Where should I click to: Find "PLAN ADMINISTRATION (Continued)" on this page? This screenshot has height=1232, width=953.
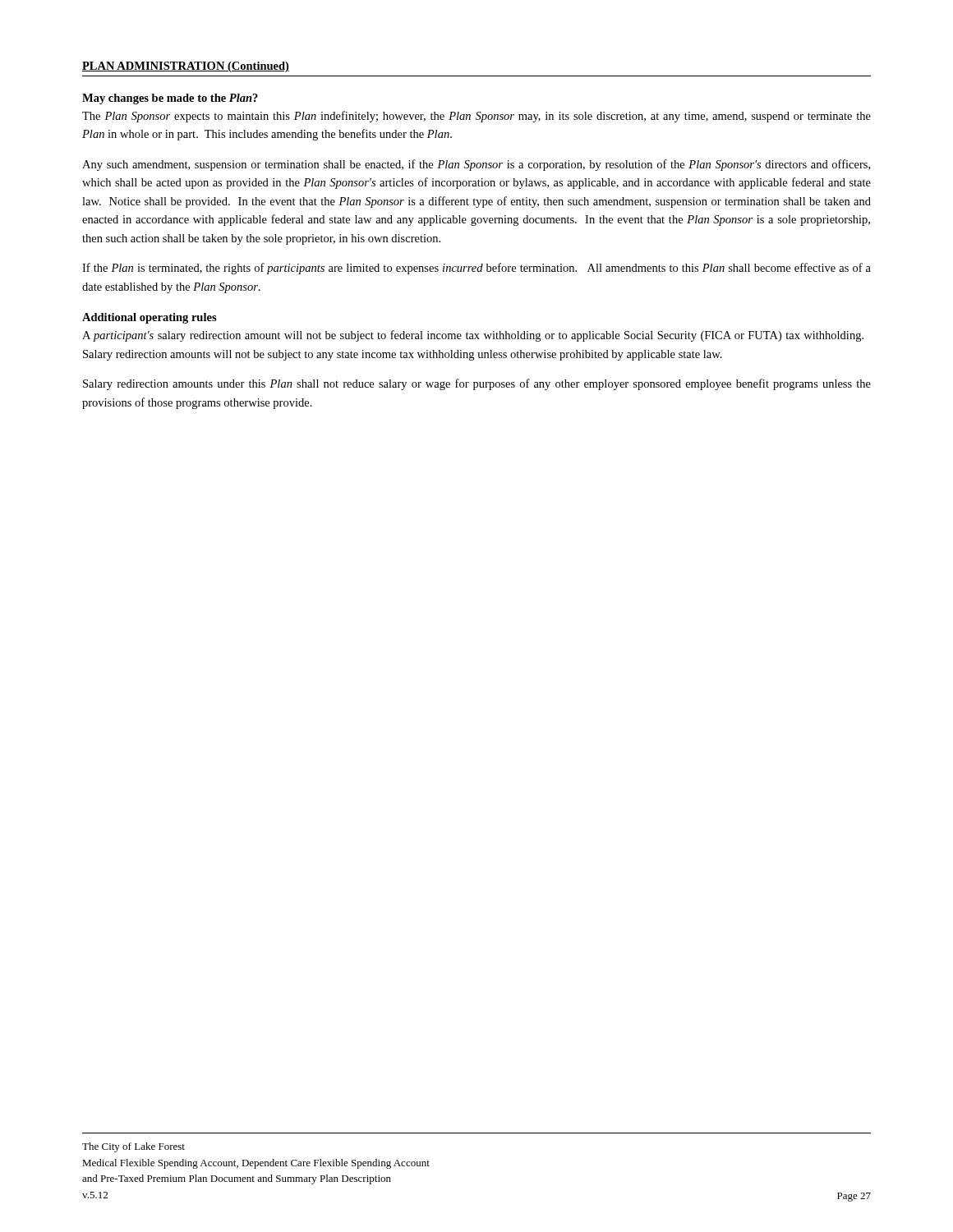coord(186,66)
